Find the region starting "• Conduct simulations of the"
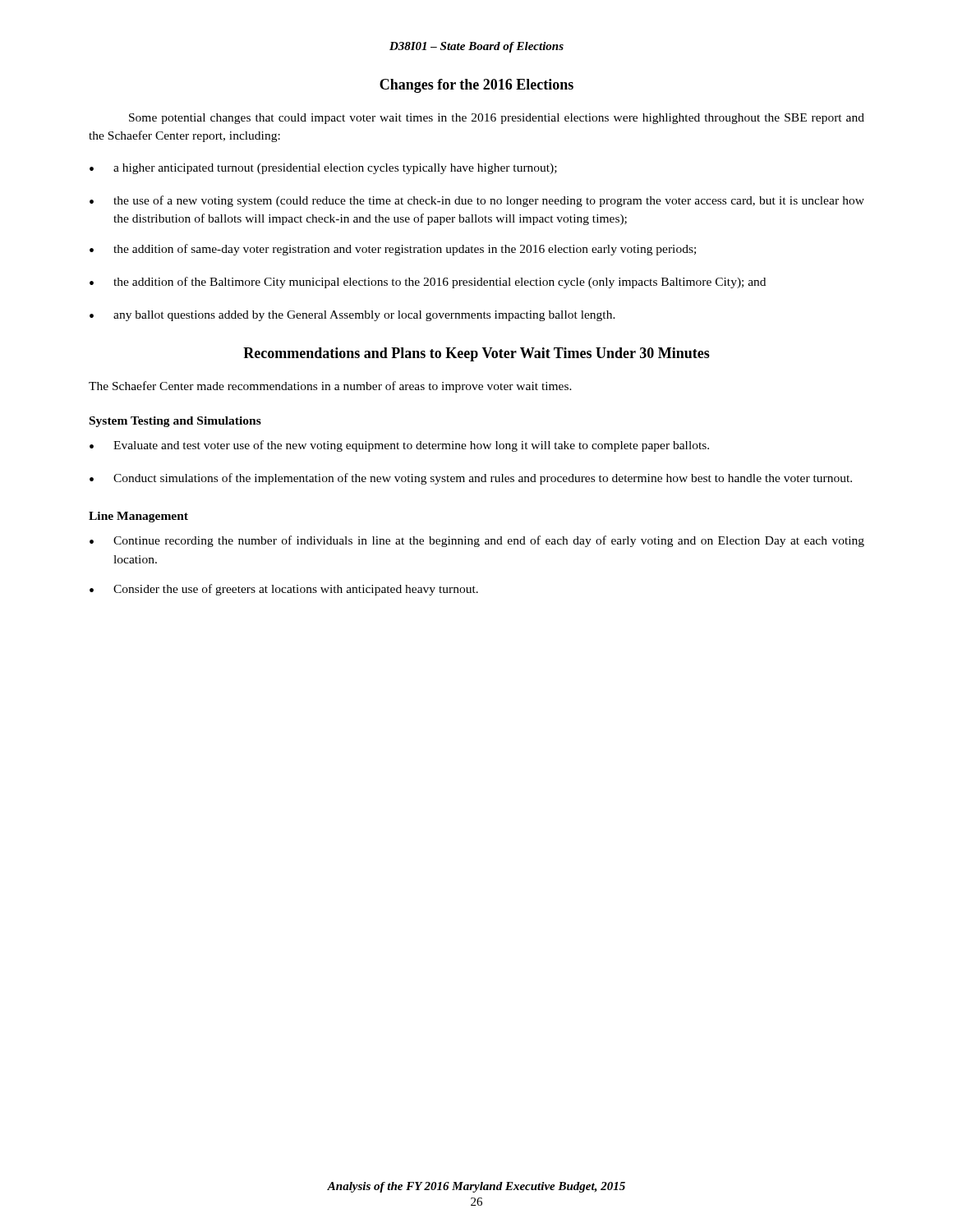The height and width of the screenshot is (1232, 953). (476, 480)
